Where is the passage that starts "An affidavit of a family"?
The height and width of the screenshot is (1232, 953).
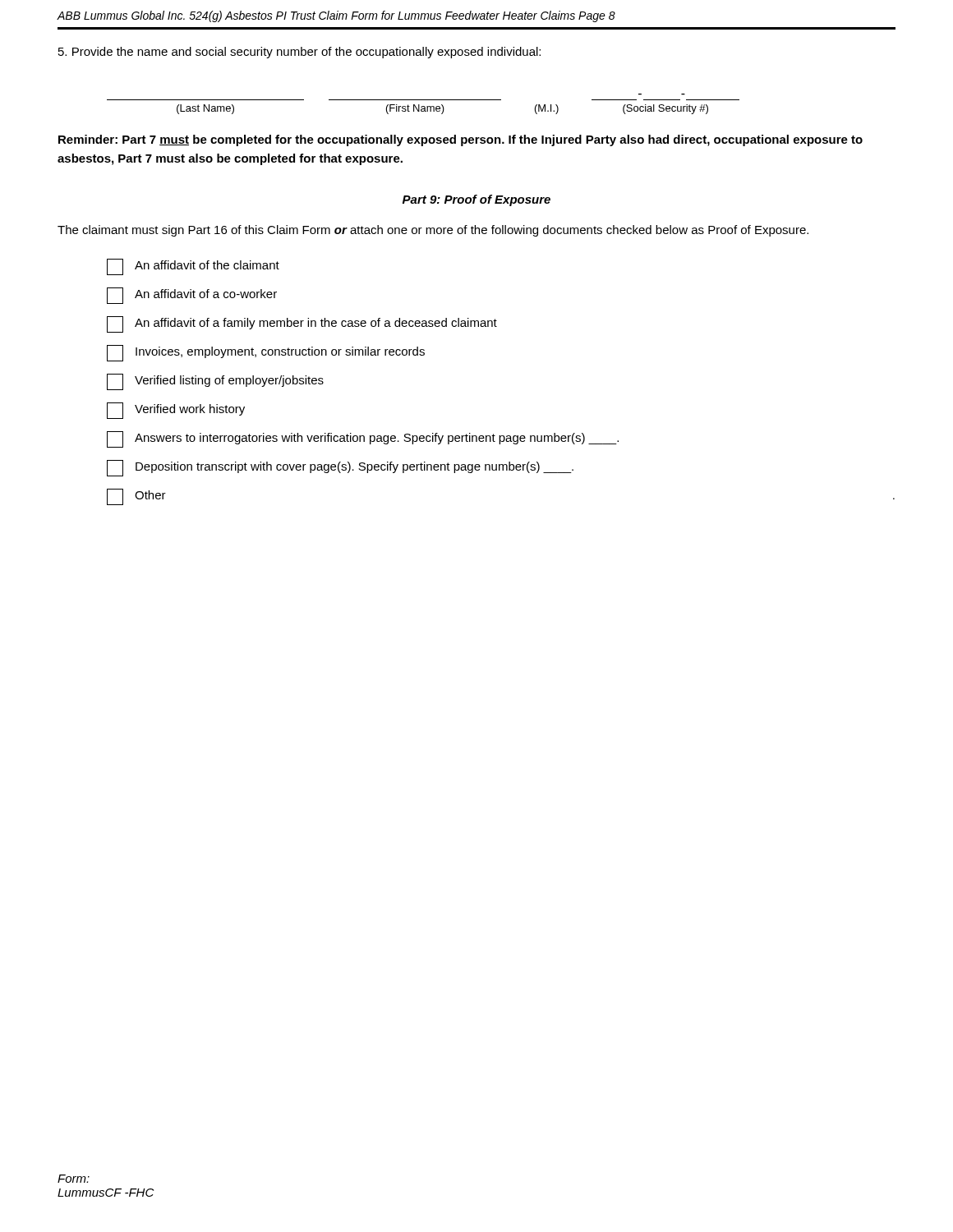(x=302, y=324)
